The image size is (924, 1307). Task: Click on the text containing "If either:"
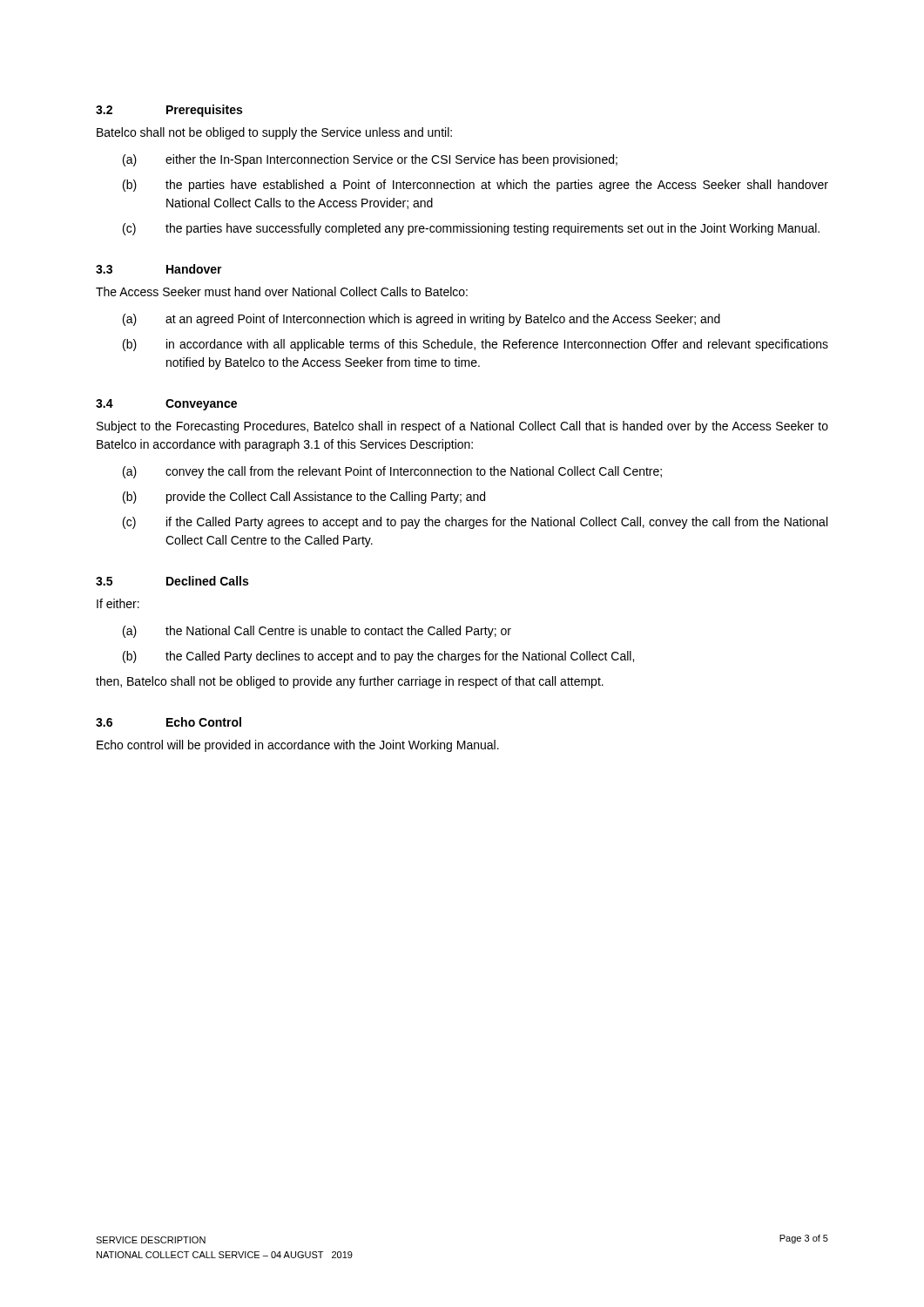[x=118, y=604]
